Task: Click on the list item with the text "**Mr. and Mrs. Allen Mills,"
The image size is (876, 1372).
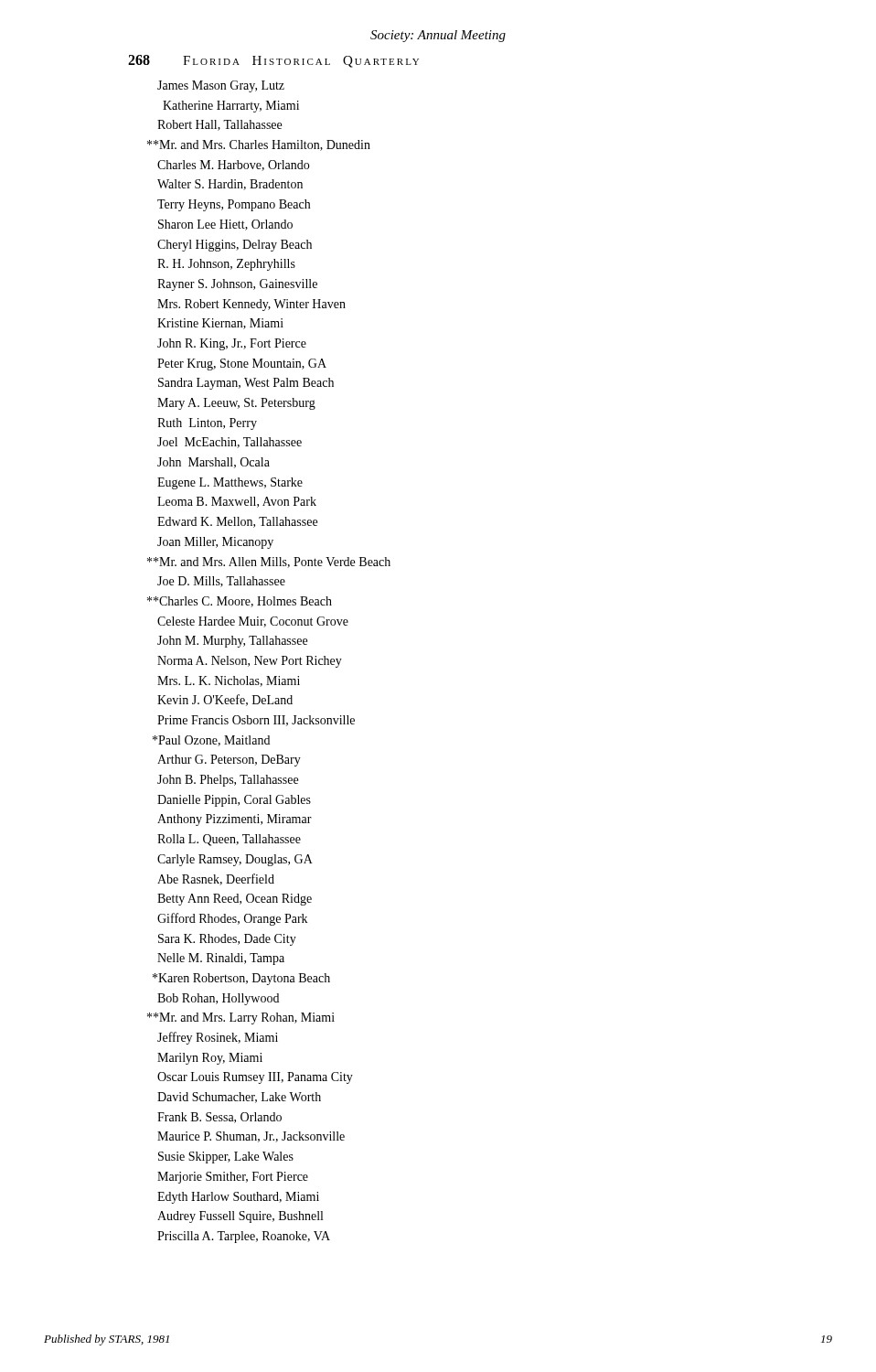Action: tap(268, 562)
